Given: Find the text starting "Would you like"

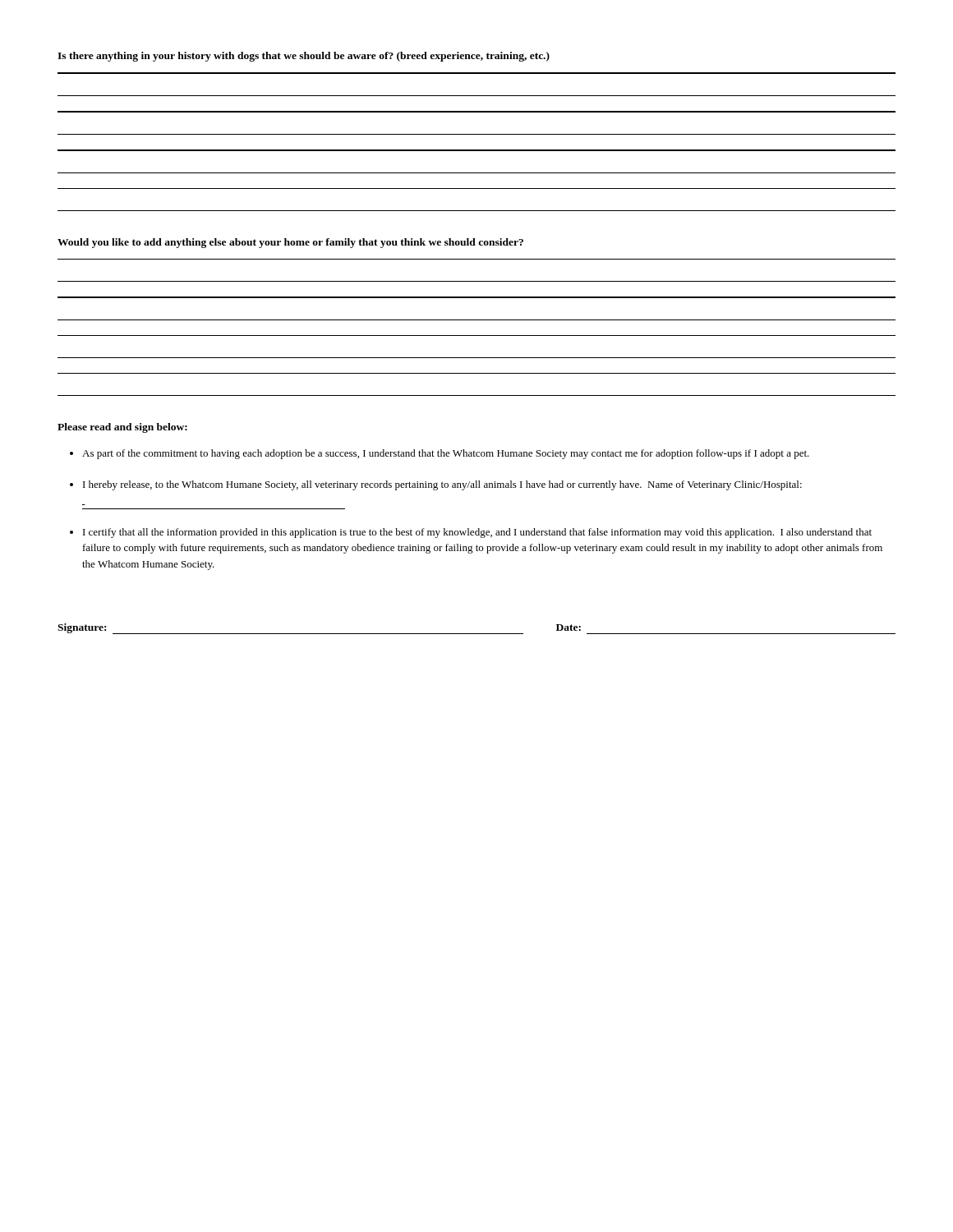Looking at the screenshot, I should [x=291, y=242].
